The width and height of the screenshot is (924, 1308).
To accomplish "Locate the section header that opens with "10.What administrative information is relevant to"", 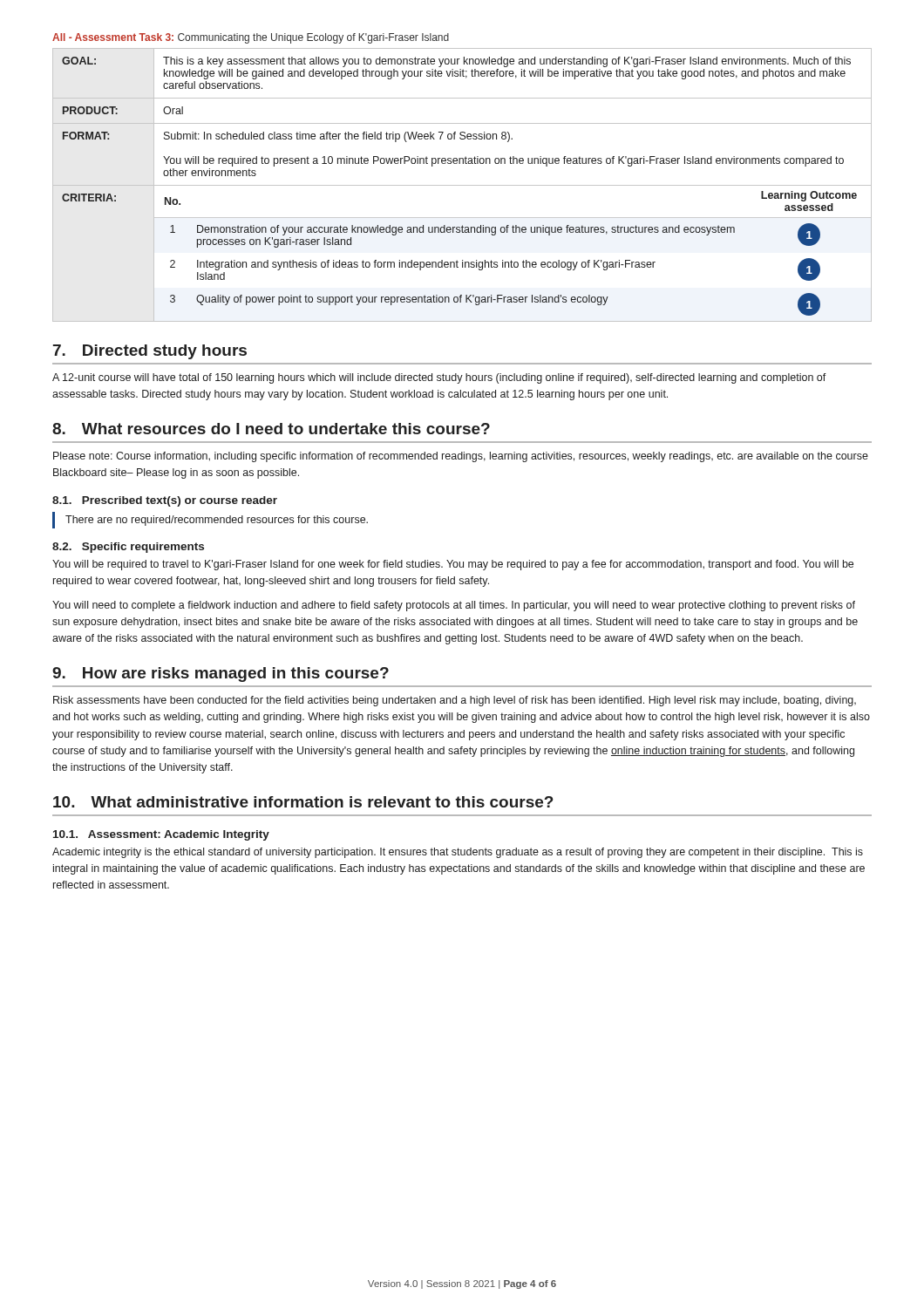I will coord(303,802).
